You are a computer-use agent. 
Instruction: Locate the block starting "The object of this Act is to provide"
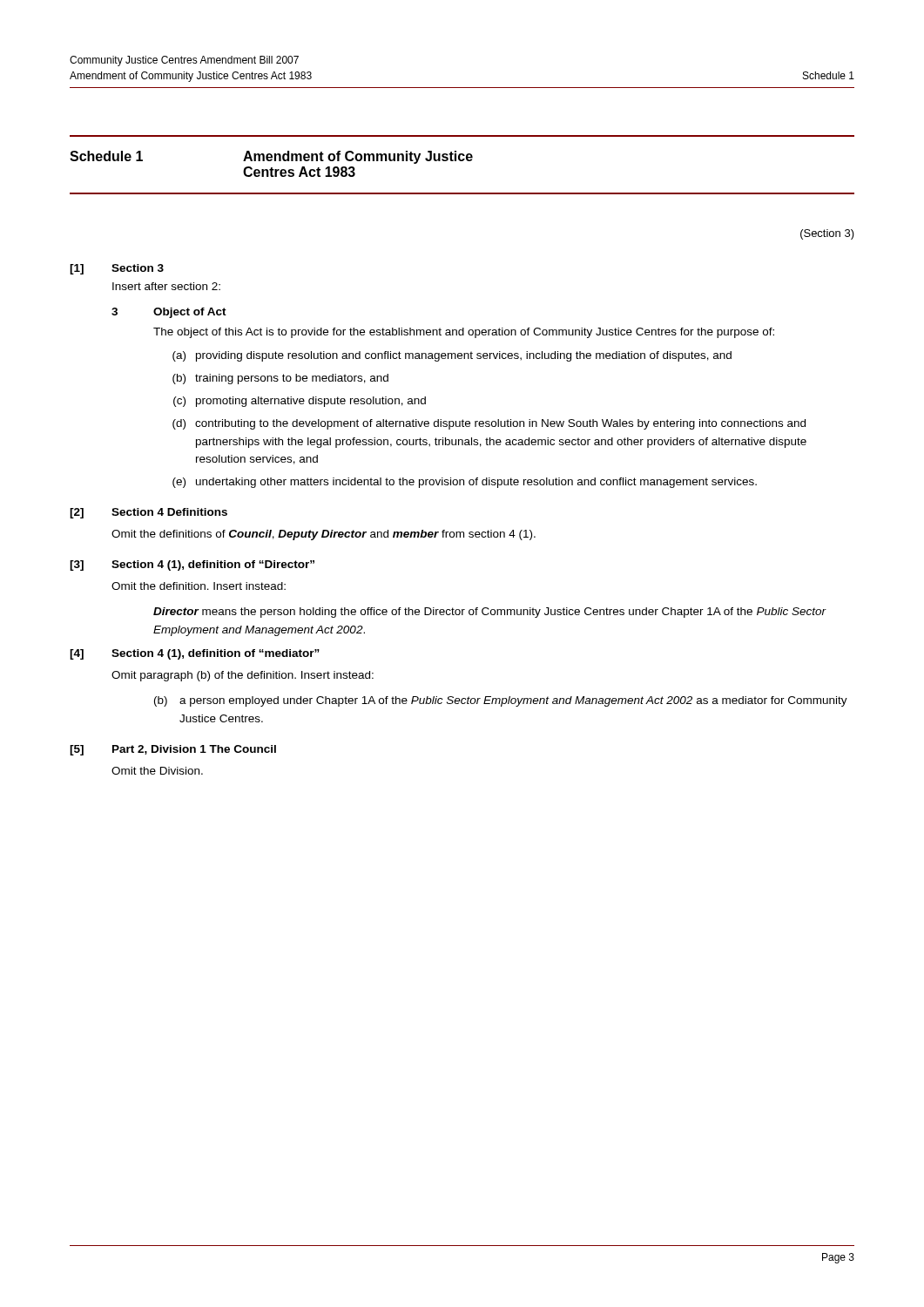[x=464, y=331]
